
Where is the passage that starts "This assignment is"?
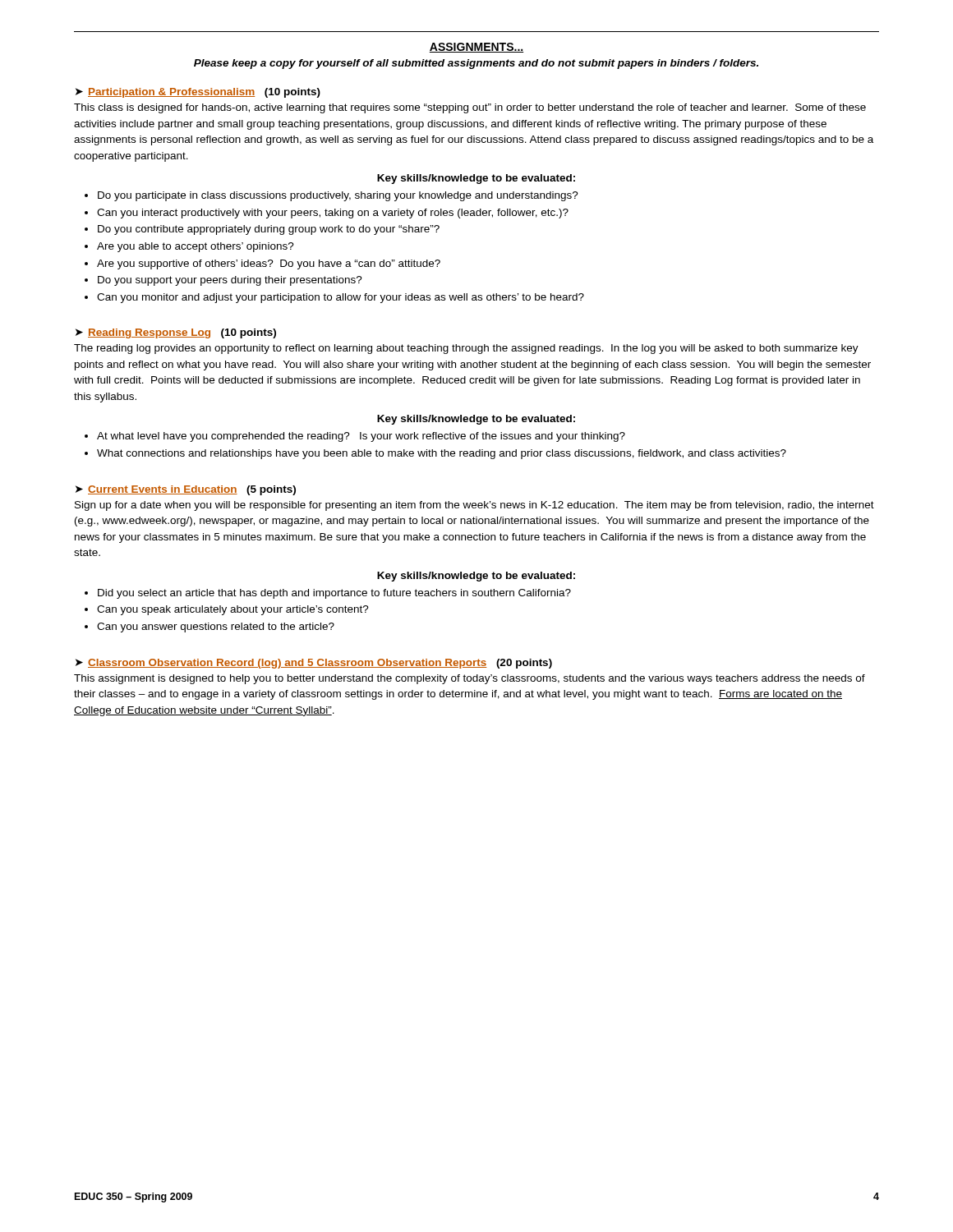pos(469,694)
